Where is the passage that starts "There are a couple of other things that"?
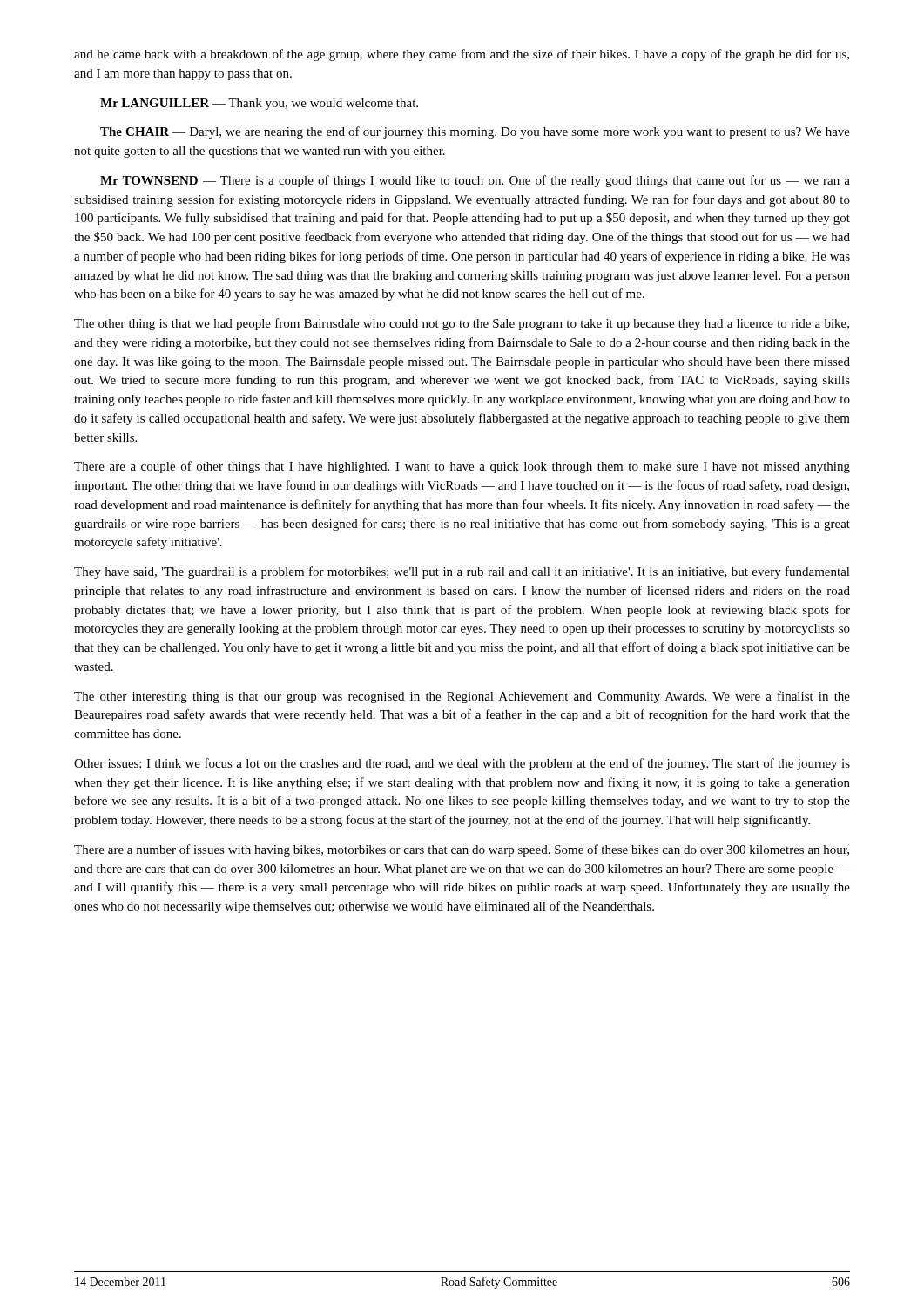Viewport: 924px width, 1307px height. (x=462, y=505)
